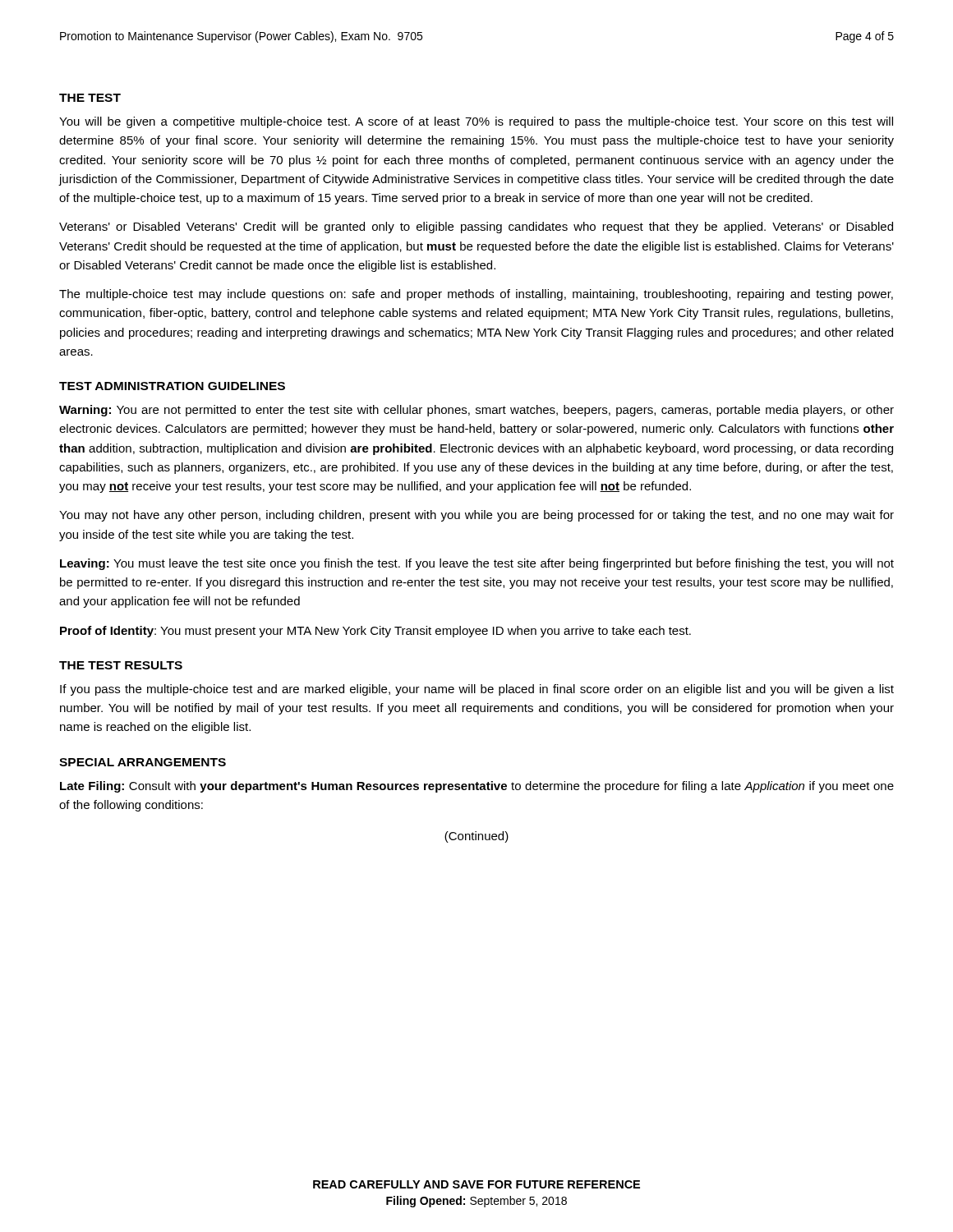Locate the text "TEST ADMINISTRATION GUIDELINES"

coord(172,386)
